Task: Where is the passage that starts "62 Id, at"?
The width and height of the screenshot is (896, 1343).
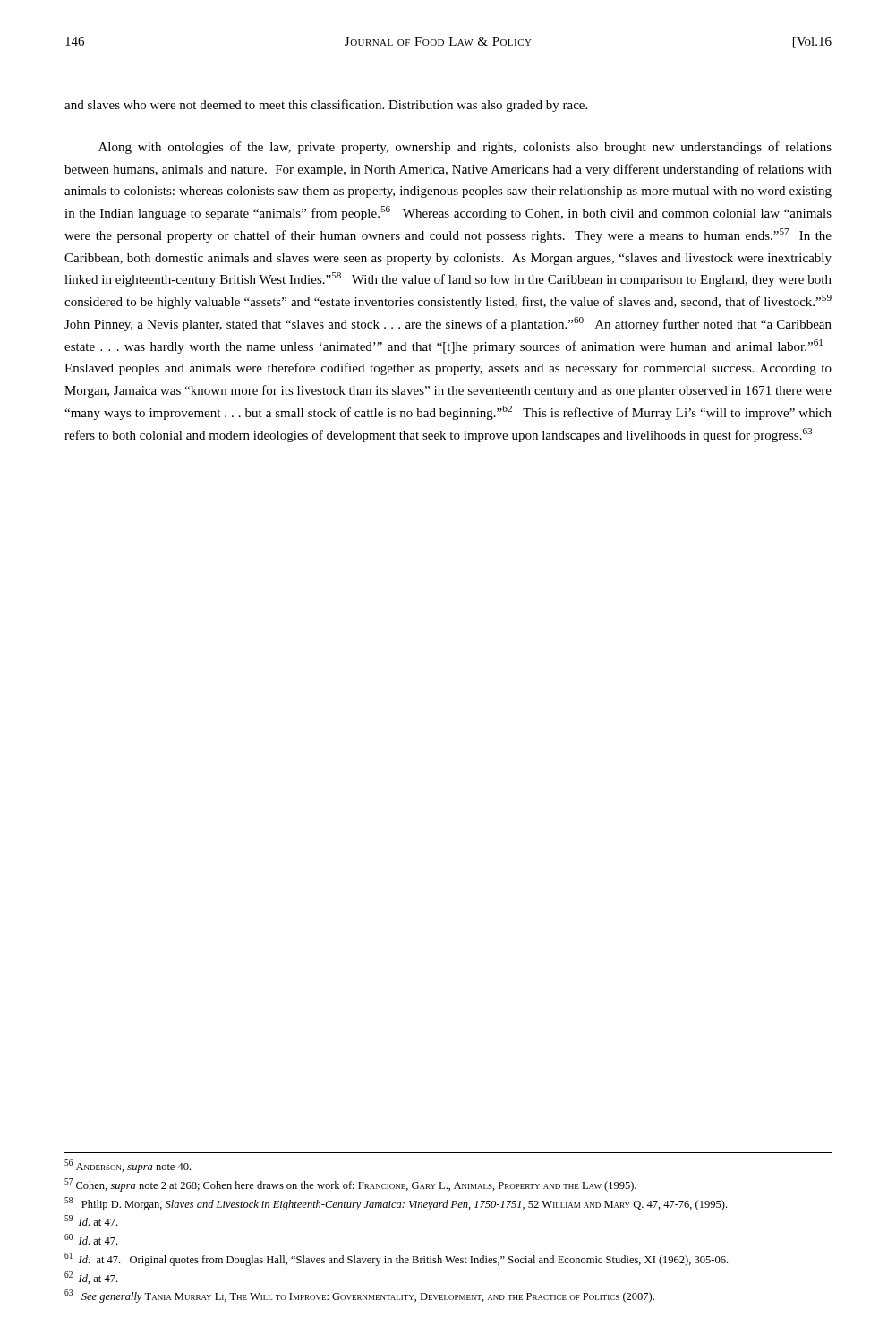Action: coord(91,1277)
